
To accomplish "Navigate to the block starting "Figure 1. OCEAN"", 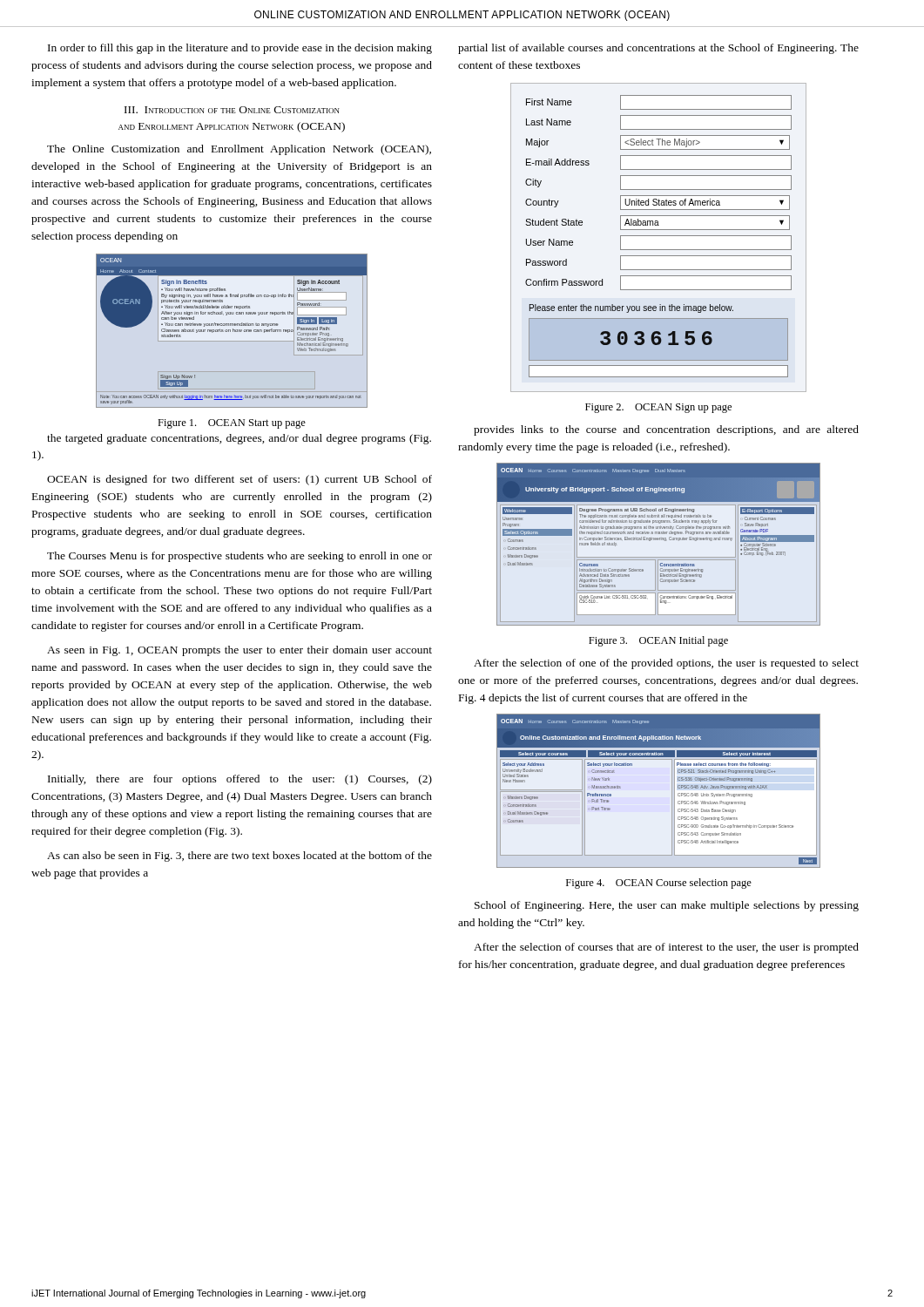I will pyautogui.click(x=232, y=422).
